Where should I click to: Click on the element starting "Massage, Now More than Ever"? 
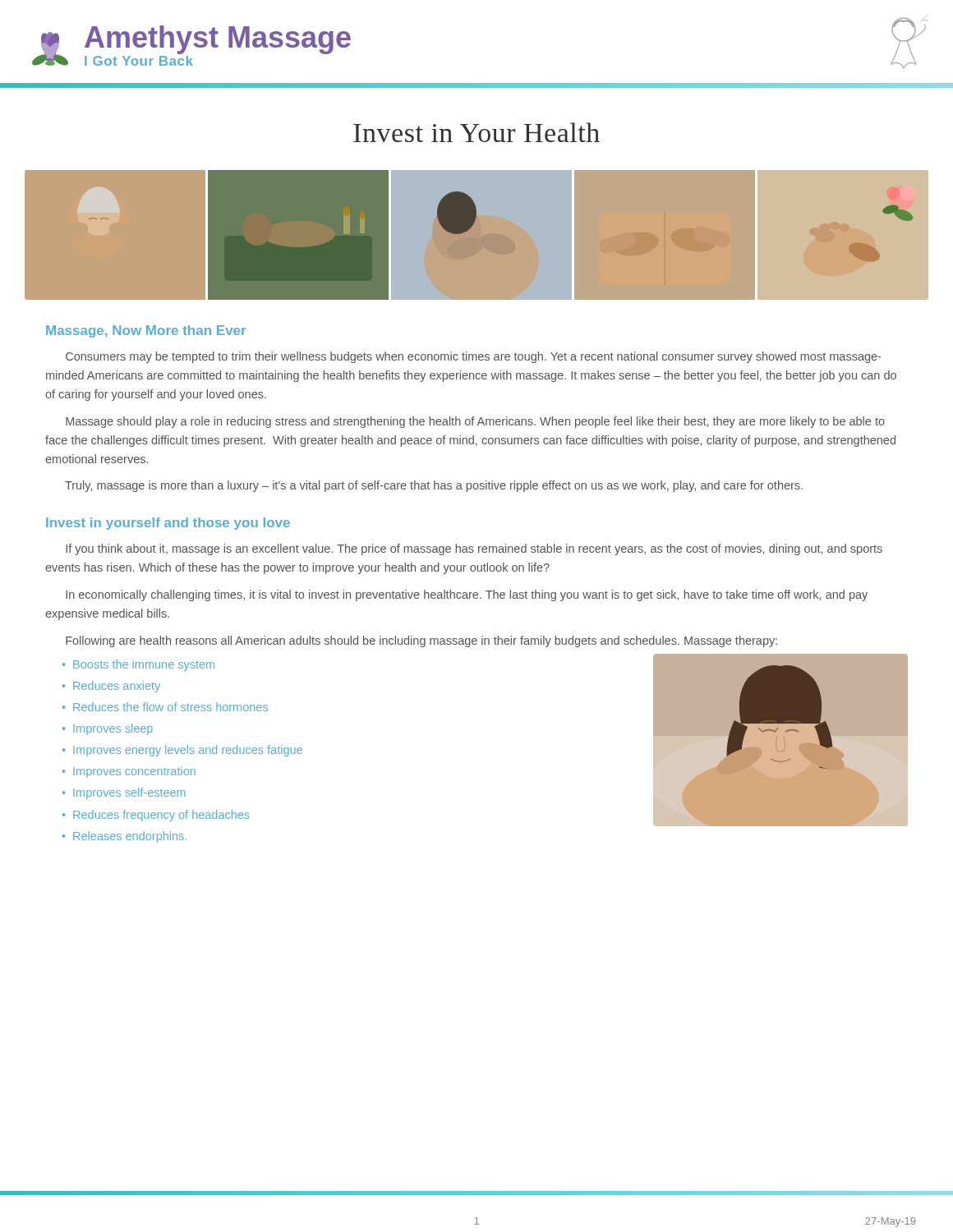point(146,331)
